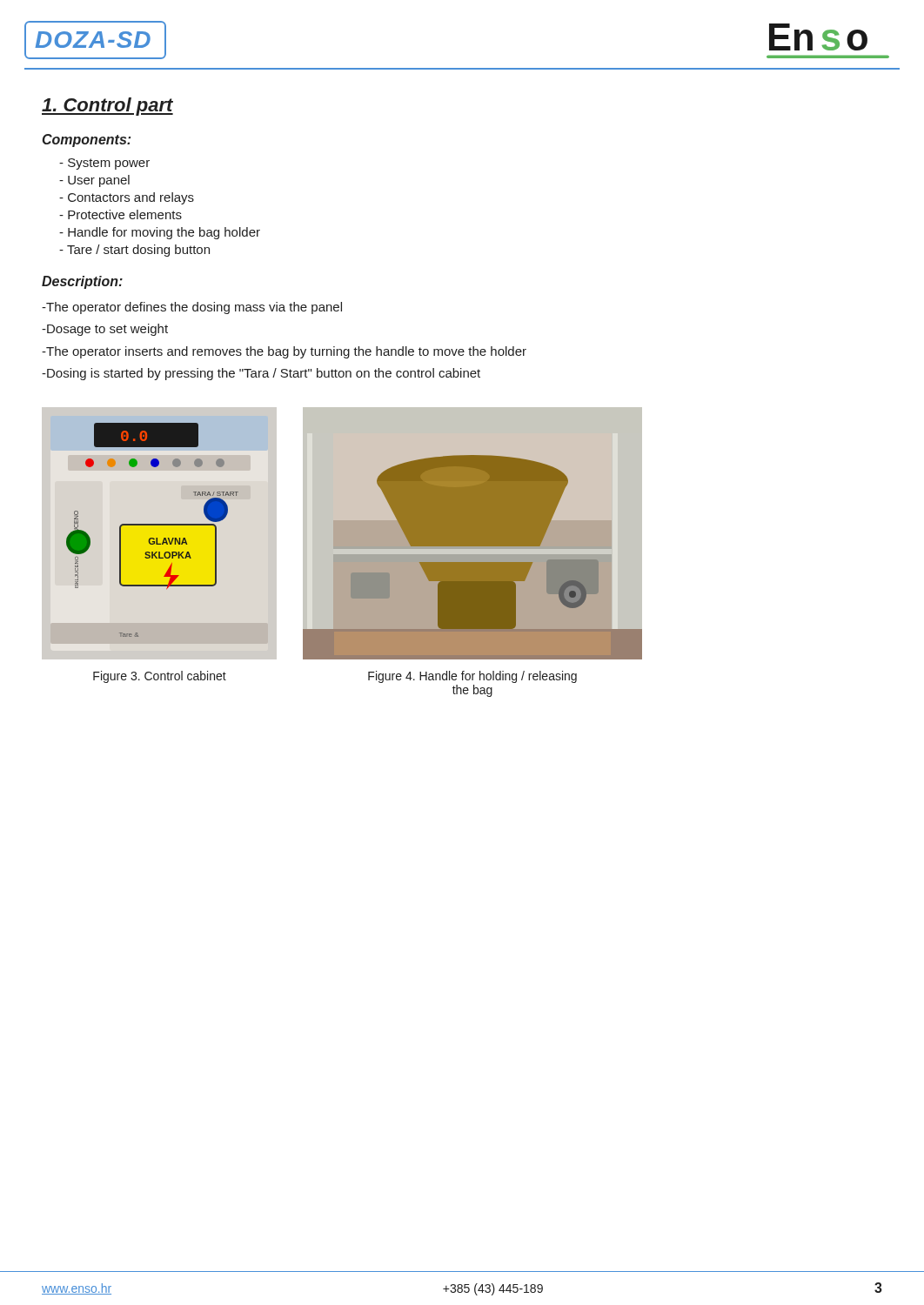This screenshot has width=924, height=1305.
Task: Click on the list item containing "User panel"
Action: pos(94,181)
